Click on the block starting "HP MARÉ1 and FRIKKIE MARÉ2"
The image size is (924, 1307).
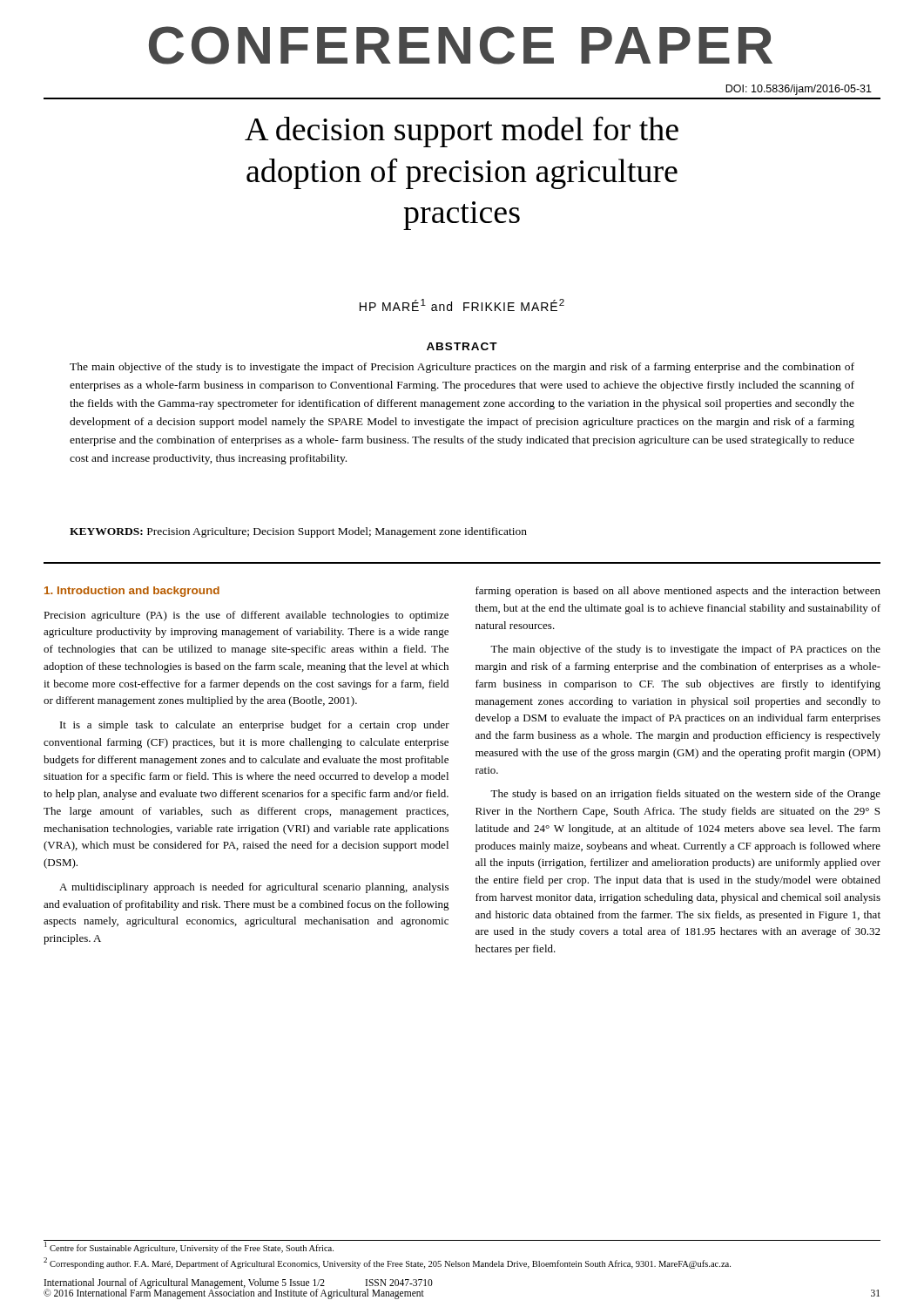(462, 305)
